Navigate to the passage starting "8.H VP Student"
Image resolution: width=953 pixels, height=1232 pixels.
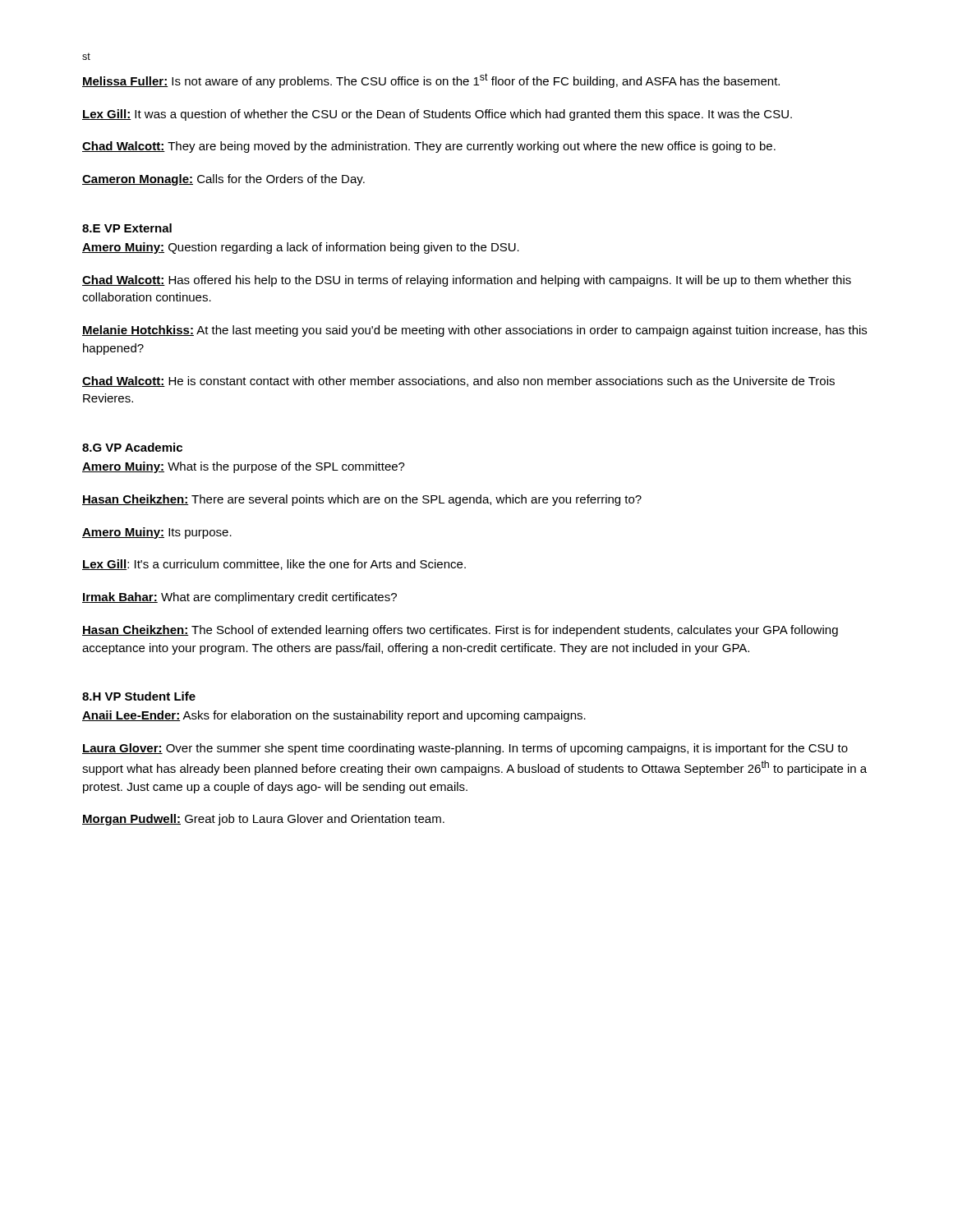[x=139, y=696]
